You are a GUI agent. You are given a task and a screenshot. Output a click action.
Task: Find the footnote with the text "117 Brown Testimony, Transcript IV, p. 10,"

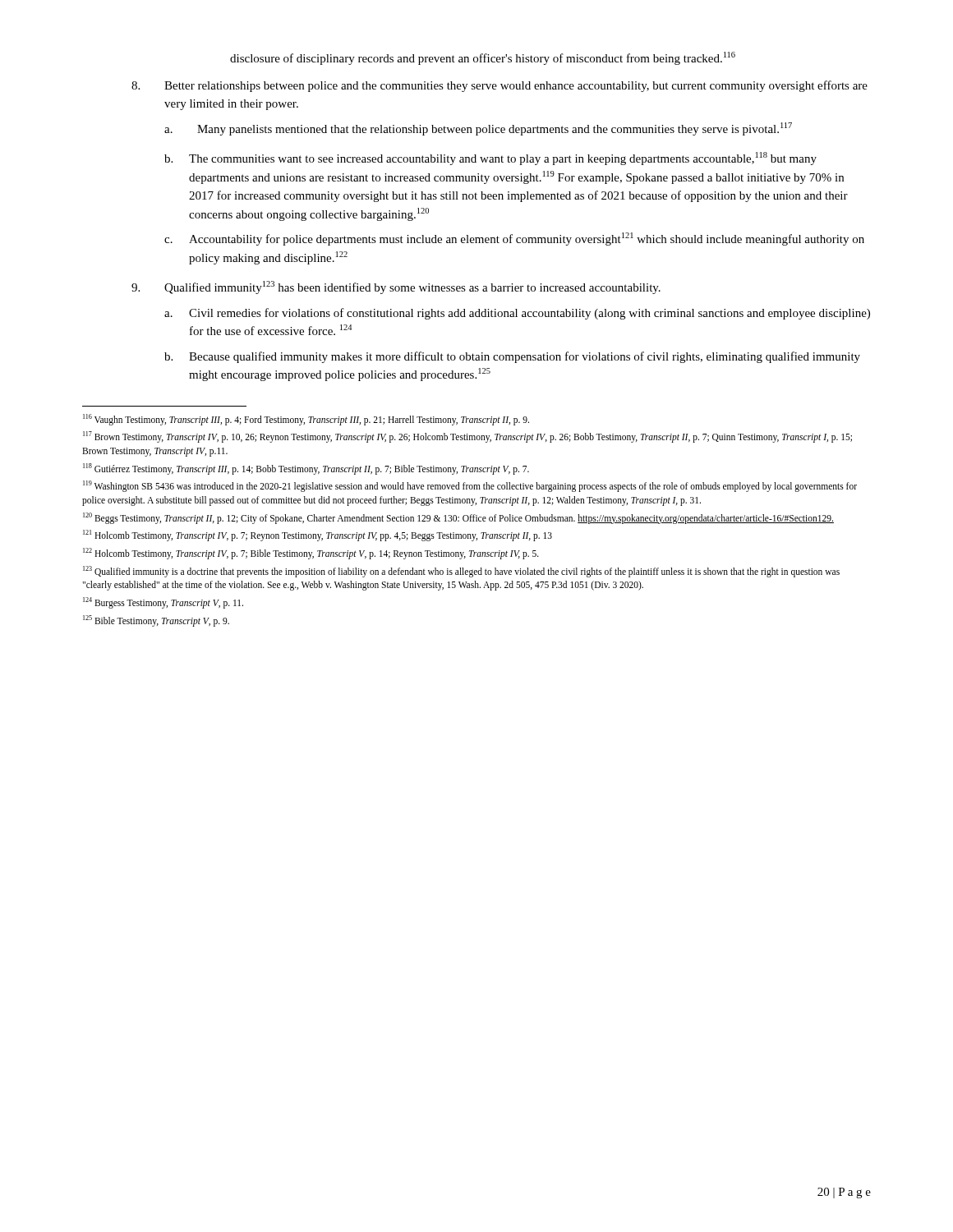click(x=467, y=443)
